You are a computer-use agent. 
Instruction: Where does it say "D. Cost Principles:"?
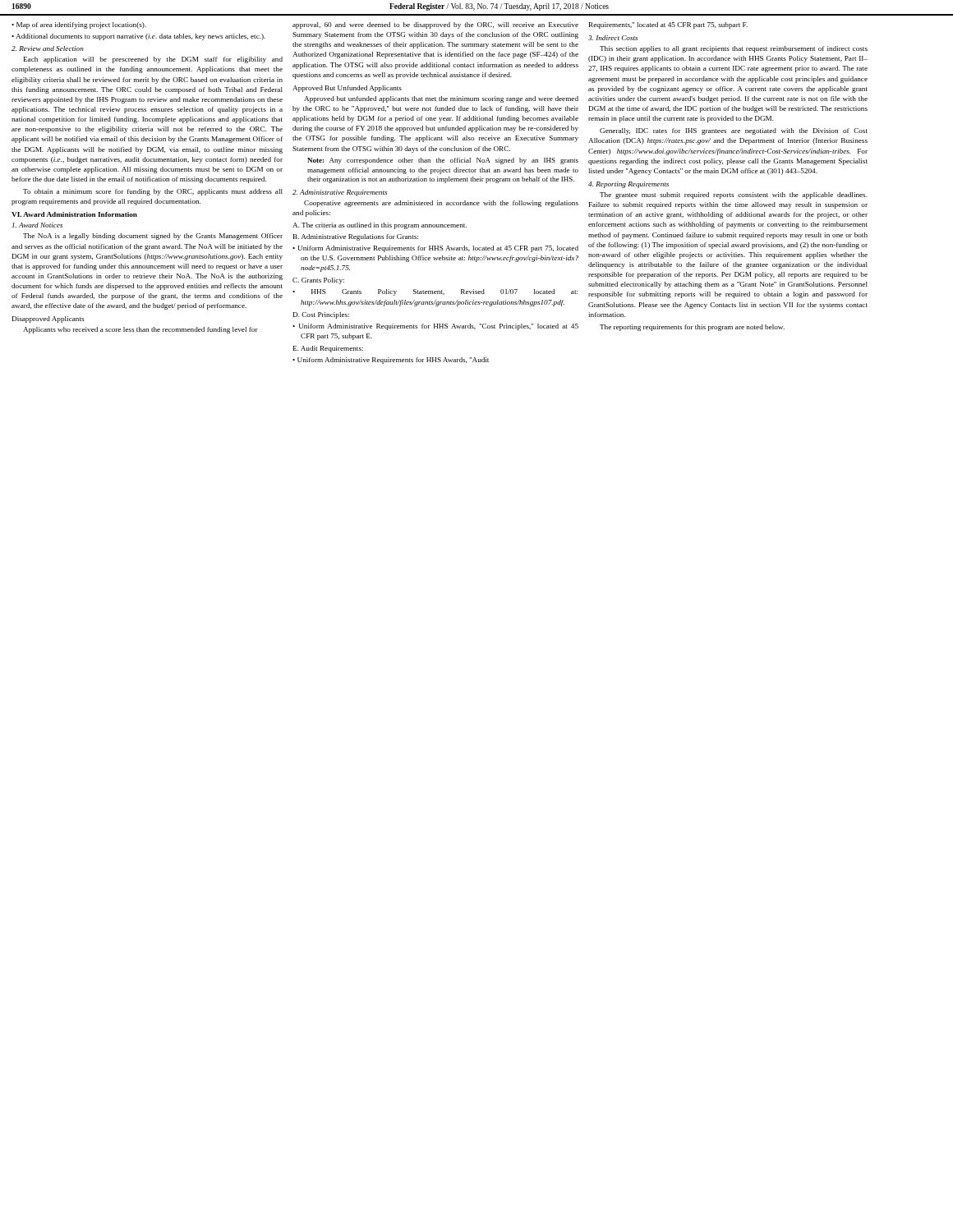click(321, 314)
